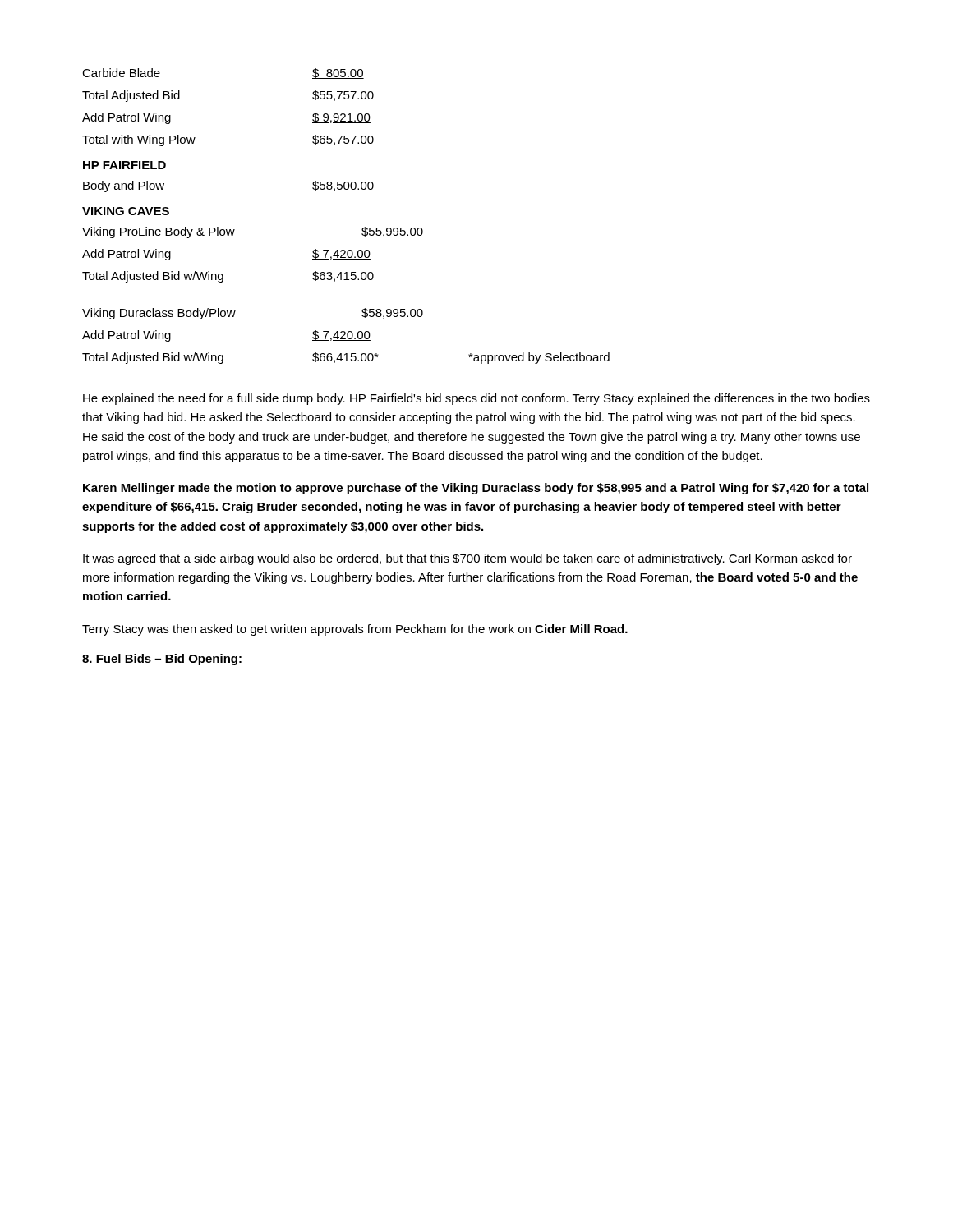
Task: Select the element starting "Viking ProLine Body & Plow $55,995.00"
Action: [157, 232]
